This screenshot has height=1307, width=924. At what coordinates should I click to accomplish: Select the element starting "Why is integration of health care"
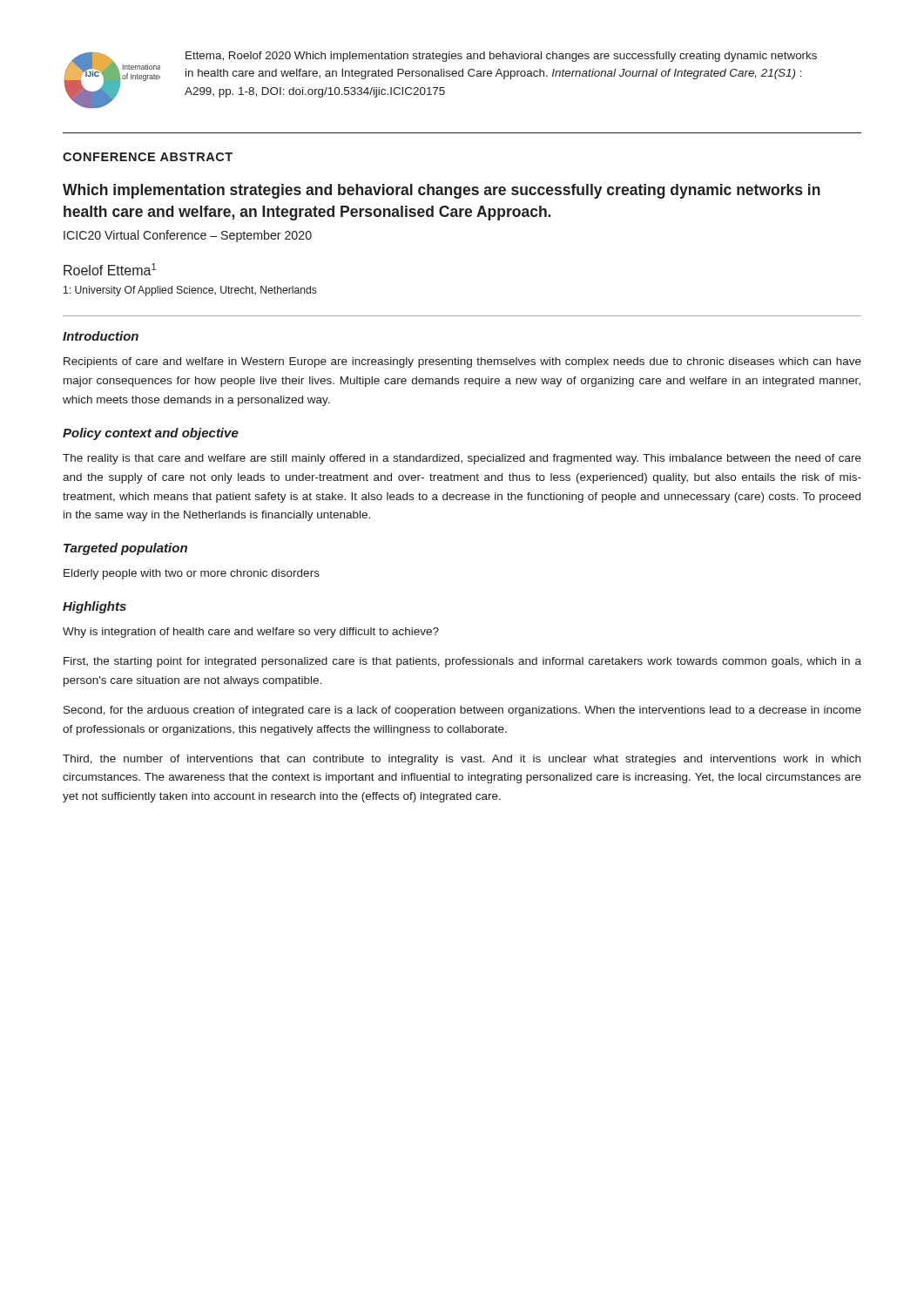coord(251,631)
